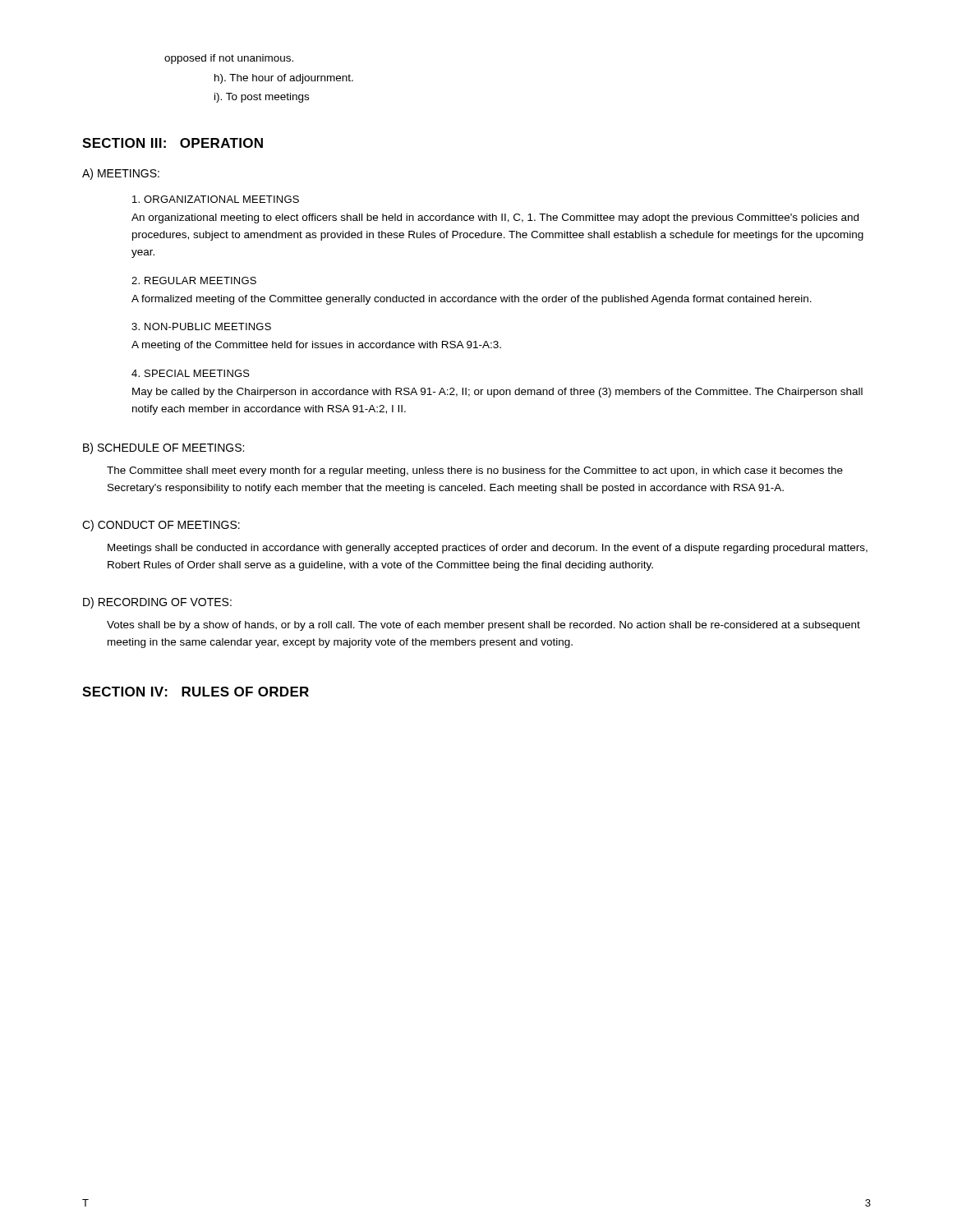Locate the region starting "2. REGULAR MEETINGS"
Image resolution: width=953 pixels, height=1232 pixels.
pyautogui.click(x=194, y=280)
